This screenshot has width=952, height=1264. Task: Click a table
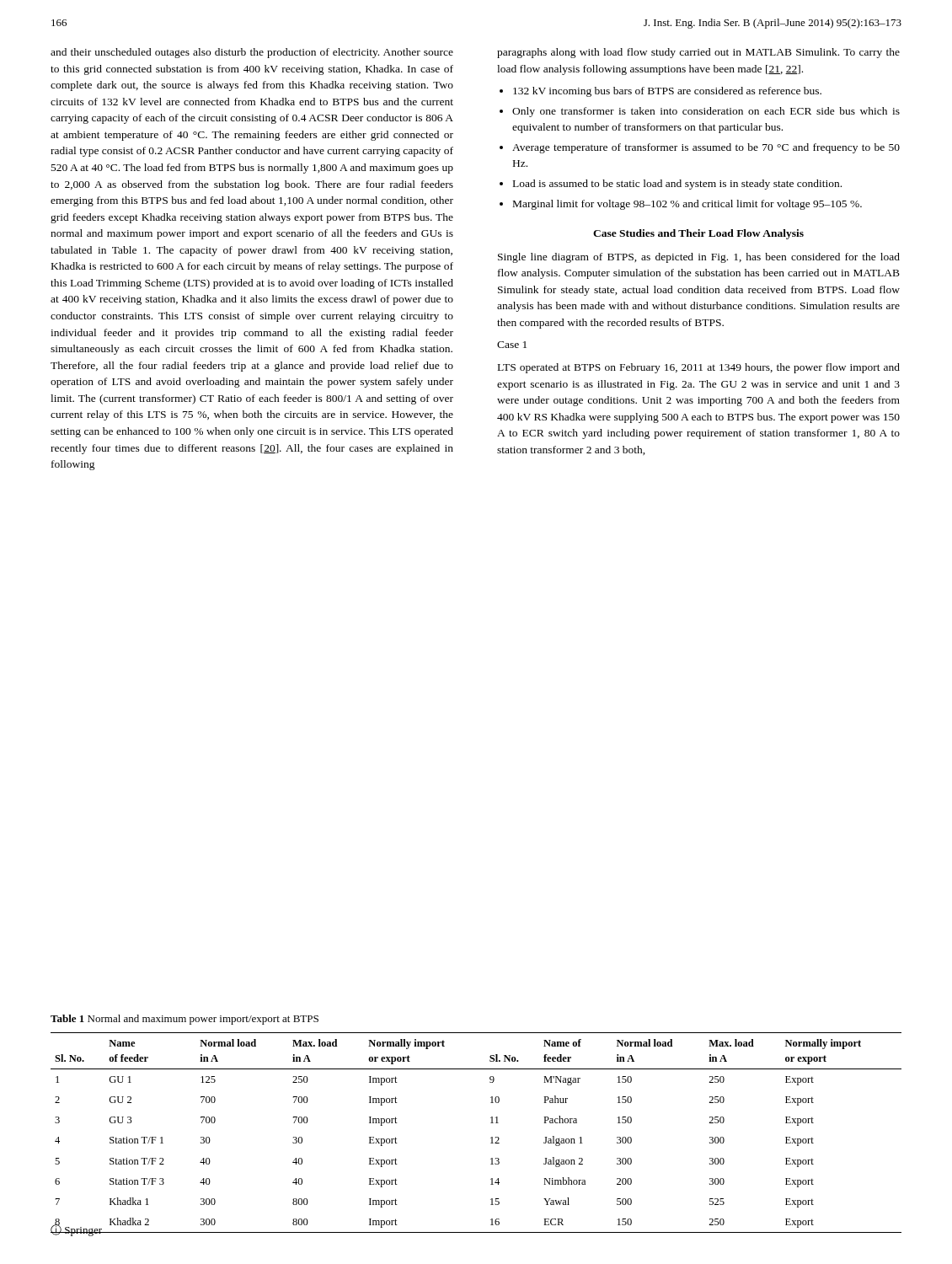pyautogui.click(x=476, y=1133)
